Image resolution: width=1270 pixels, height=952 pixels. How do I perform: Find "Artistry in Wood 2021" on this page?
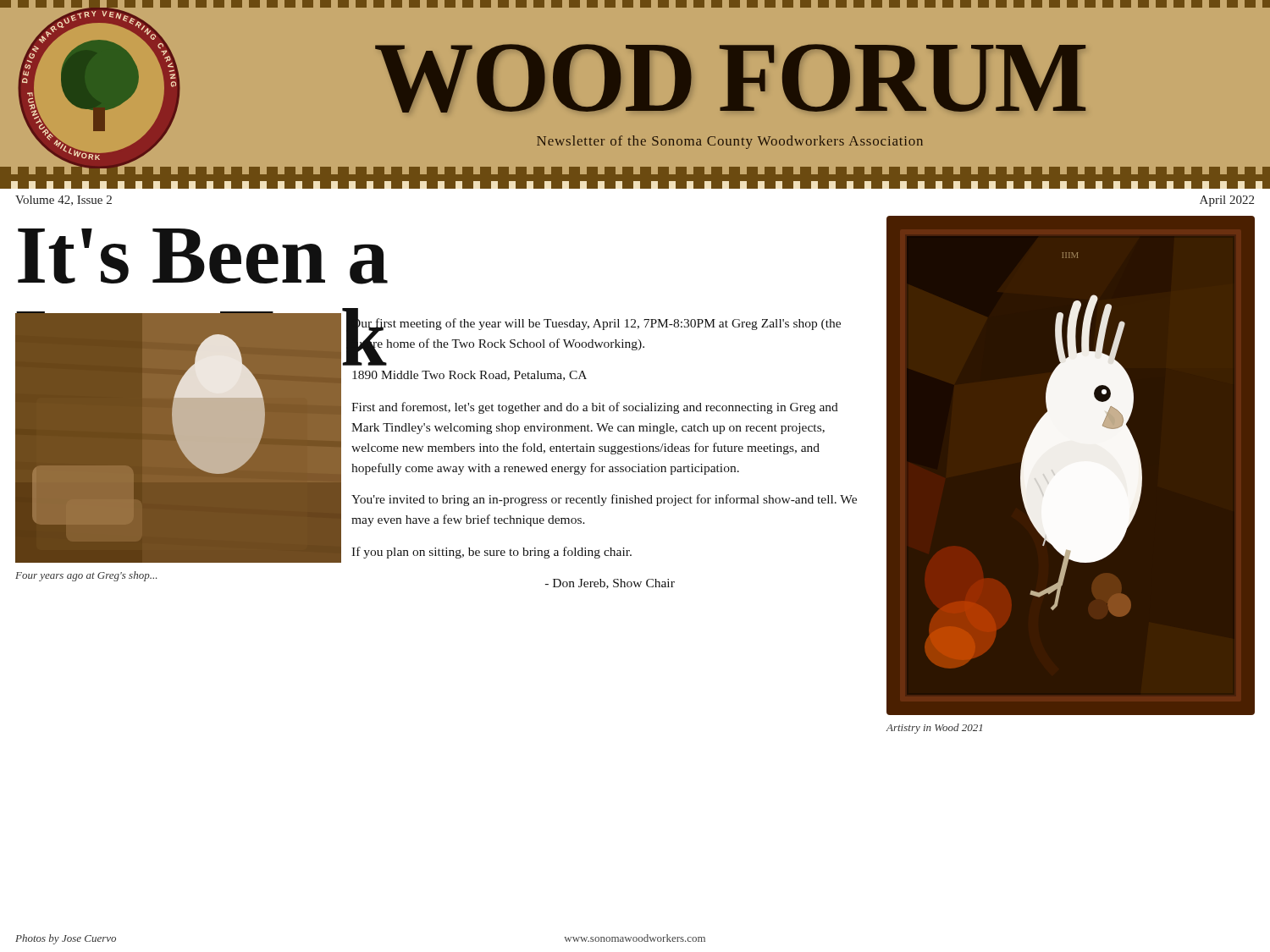[x=935, y=727]
